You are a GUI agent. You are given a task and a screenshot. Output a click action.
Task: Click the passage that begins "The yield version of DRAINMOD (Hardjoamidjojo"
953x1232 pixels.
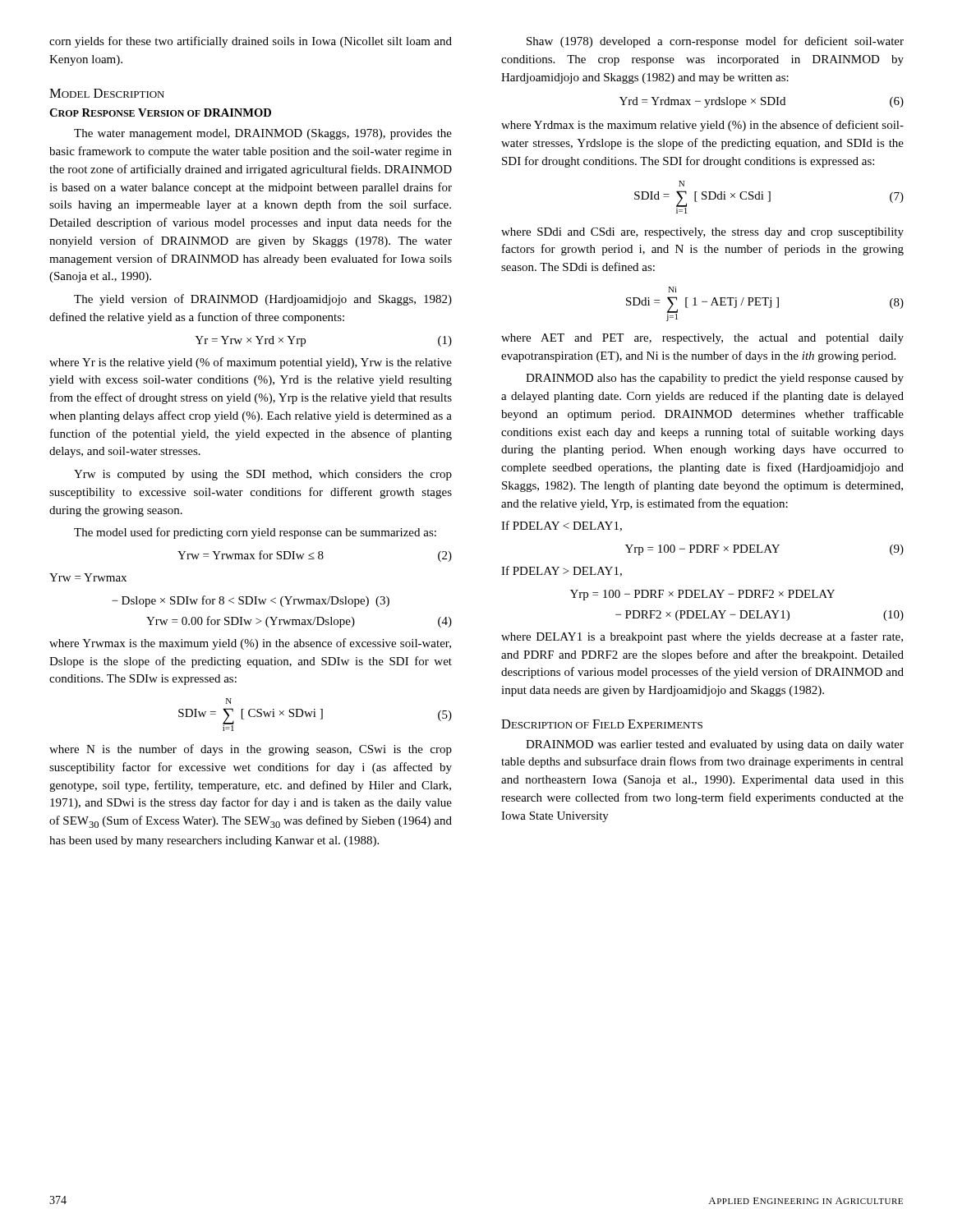click(251, 309)
